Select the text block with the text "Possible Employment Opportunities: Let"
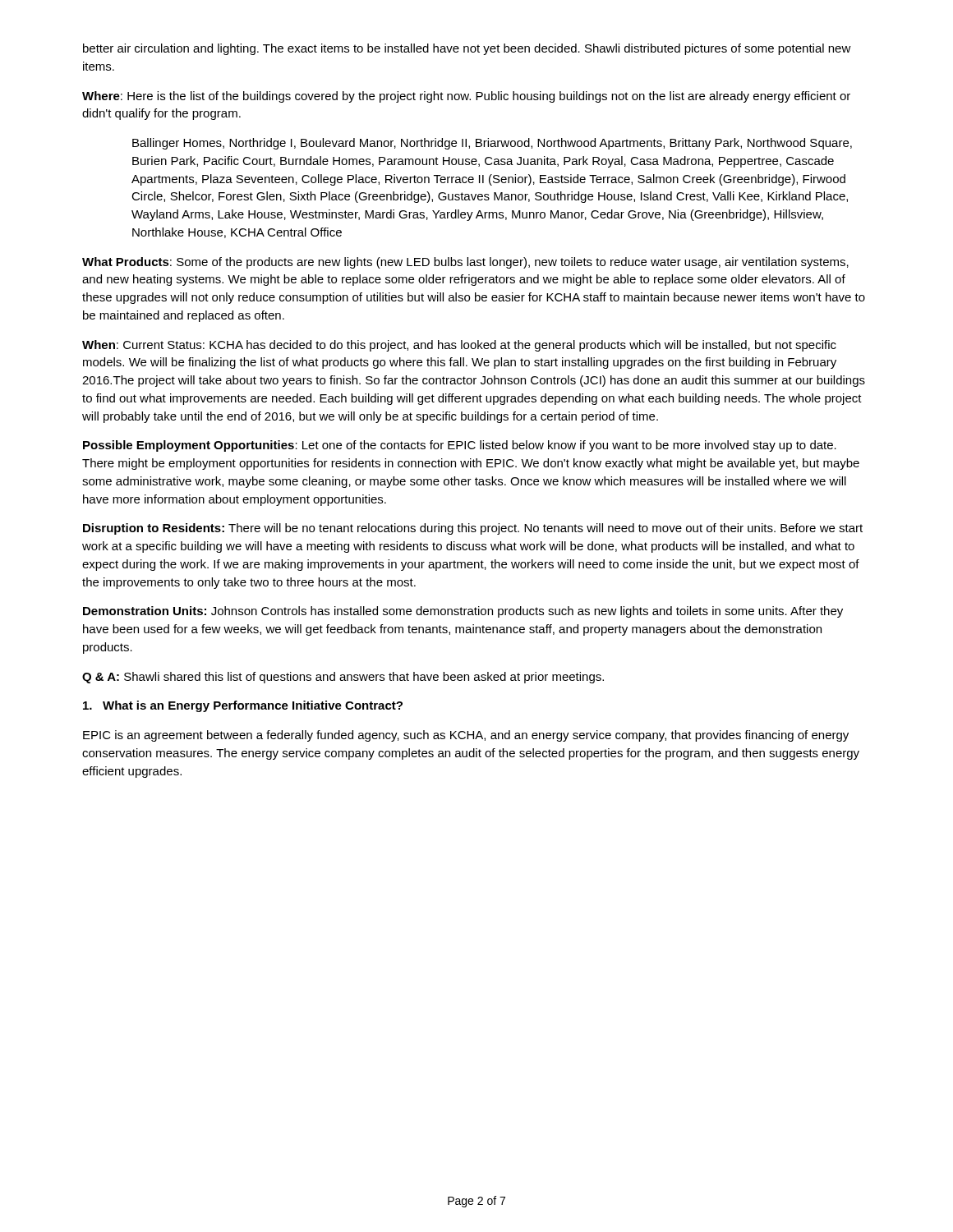This screenshot has height=1232, width=953. (471, 472)
